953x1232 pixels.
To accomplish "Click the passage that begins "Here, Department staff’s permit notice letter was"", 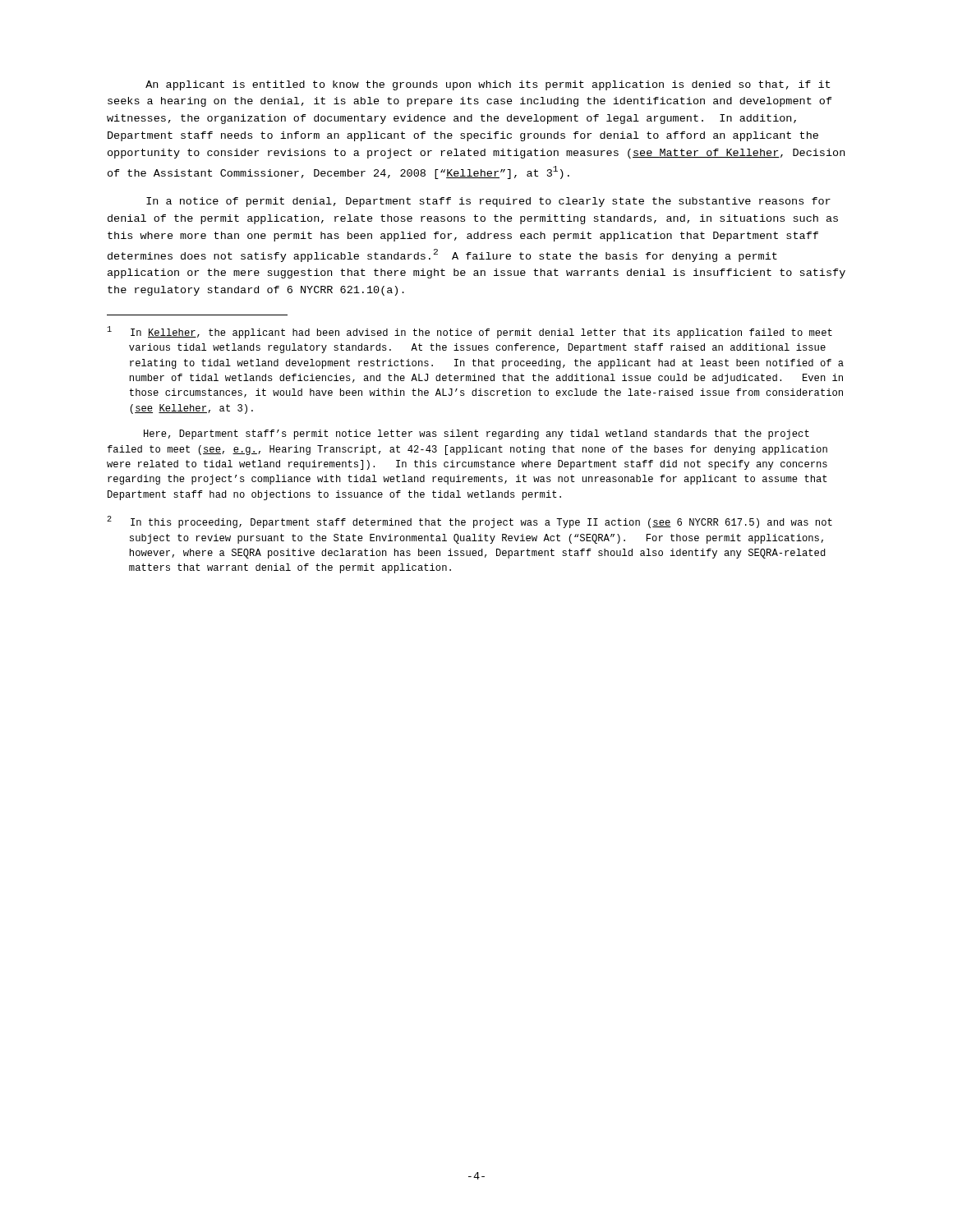I will coord(467,465).
